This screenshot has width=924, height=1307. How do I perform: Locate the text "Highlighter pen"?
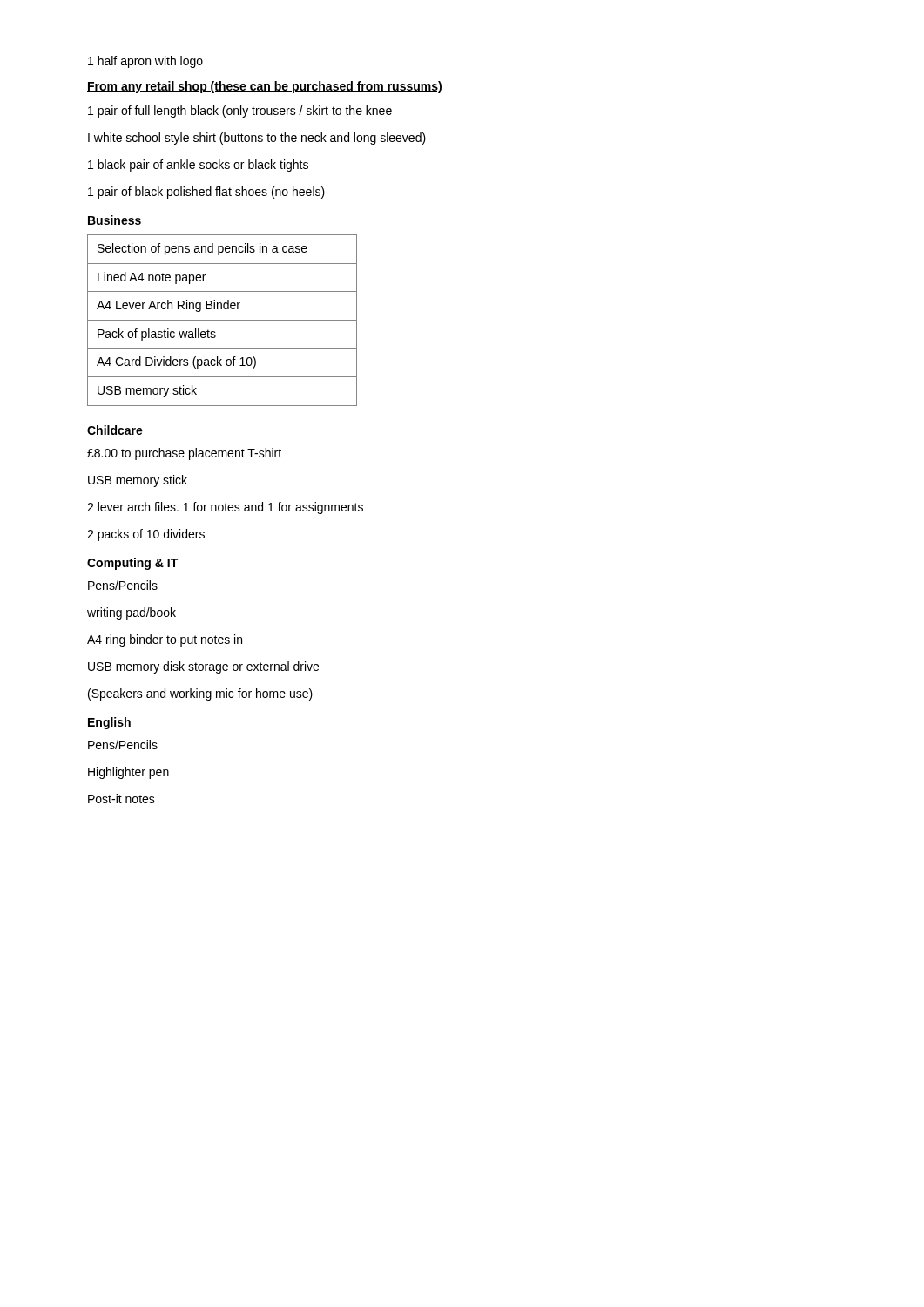pos(128,772)
